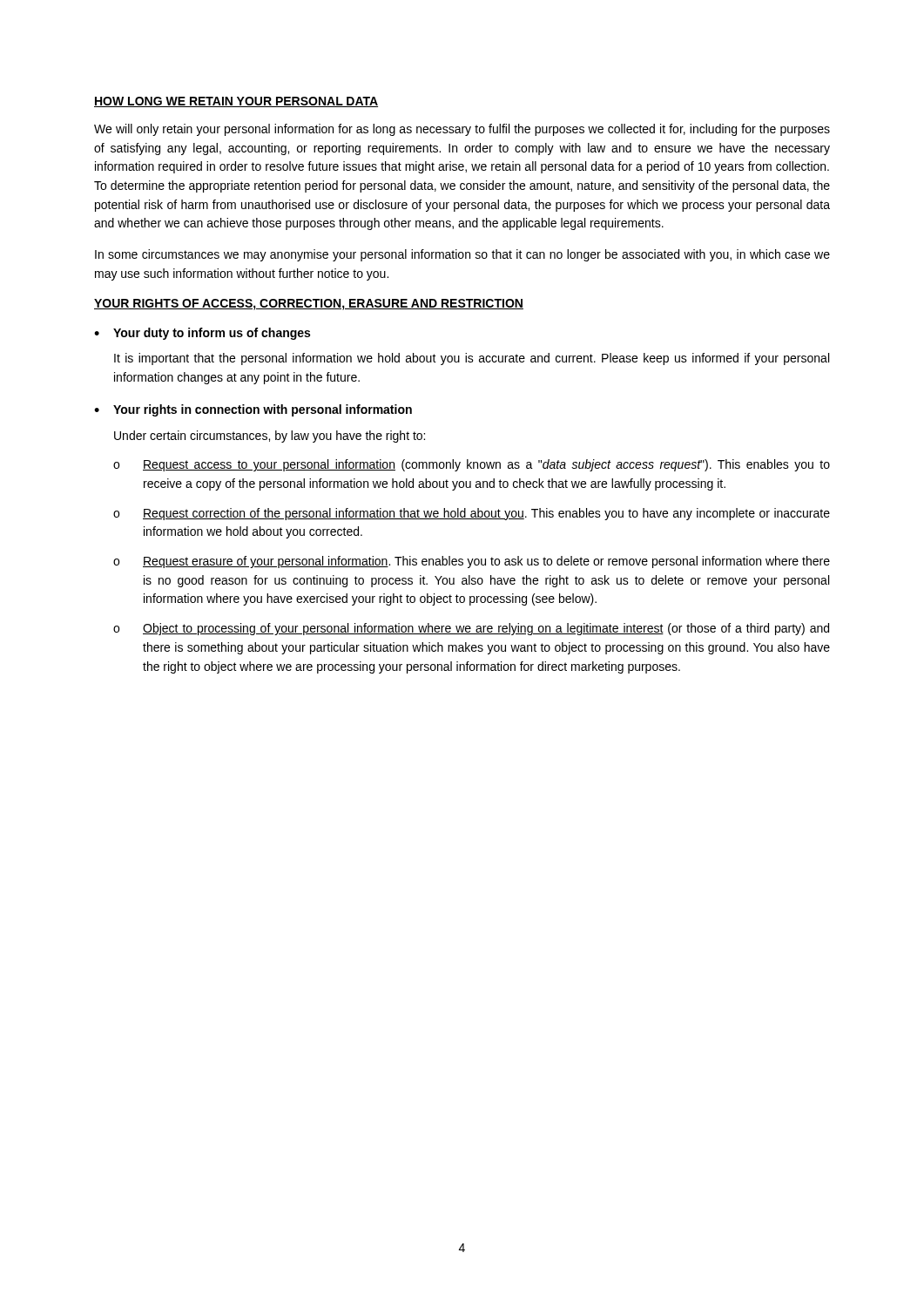
Task: Click on the element starting "o Request erasure"
Action: [x=472, y=581]
